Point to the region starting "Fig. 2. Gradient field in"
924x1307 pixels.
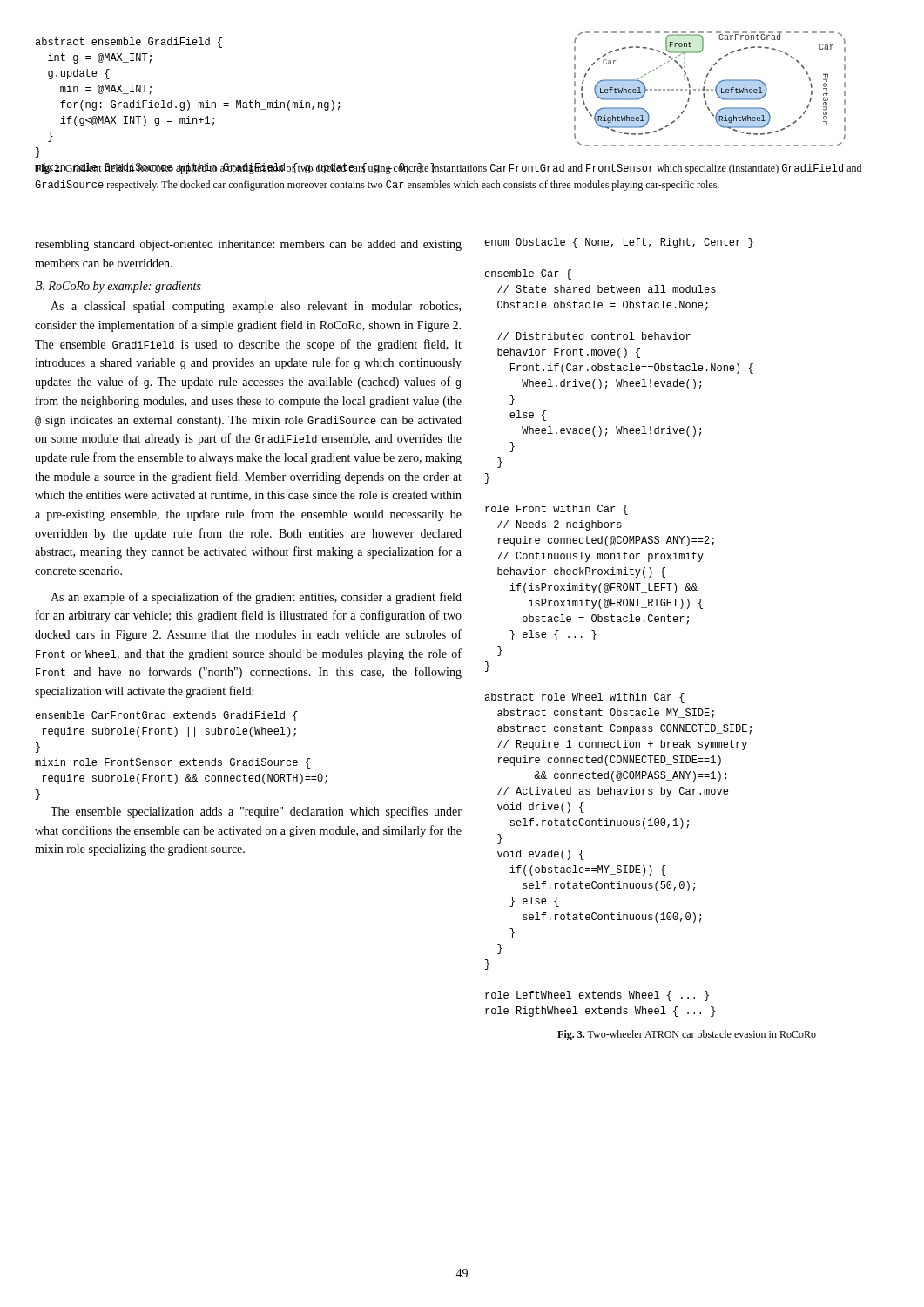click(x=462, y=177)
